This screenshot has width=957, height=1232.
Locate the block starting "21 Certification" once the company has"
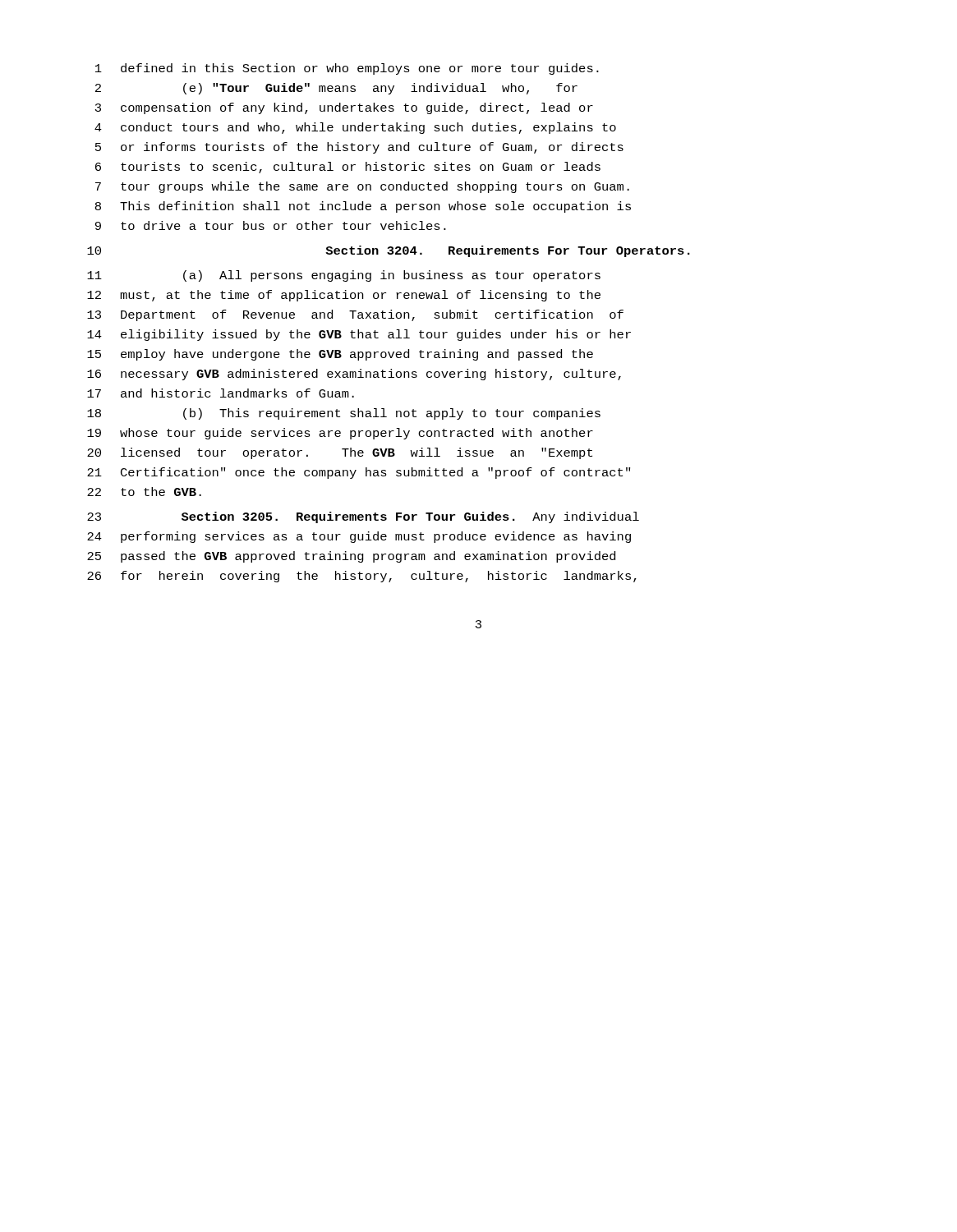(478, 473)
